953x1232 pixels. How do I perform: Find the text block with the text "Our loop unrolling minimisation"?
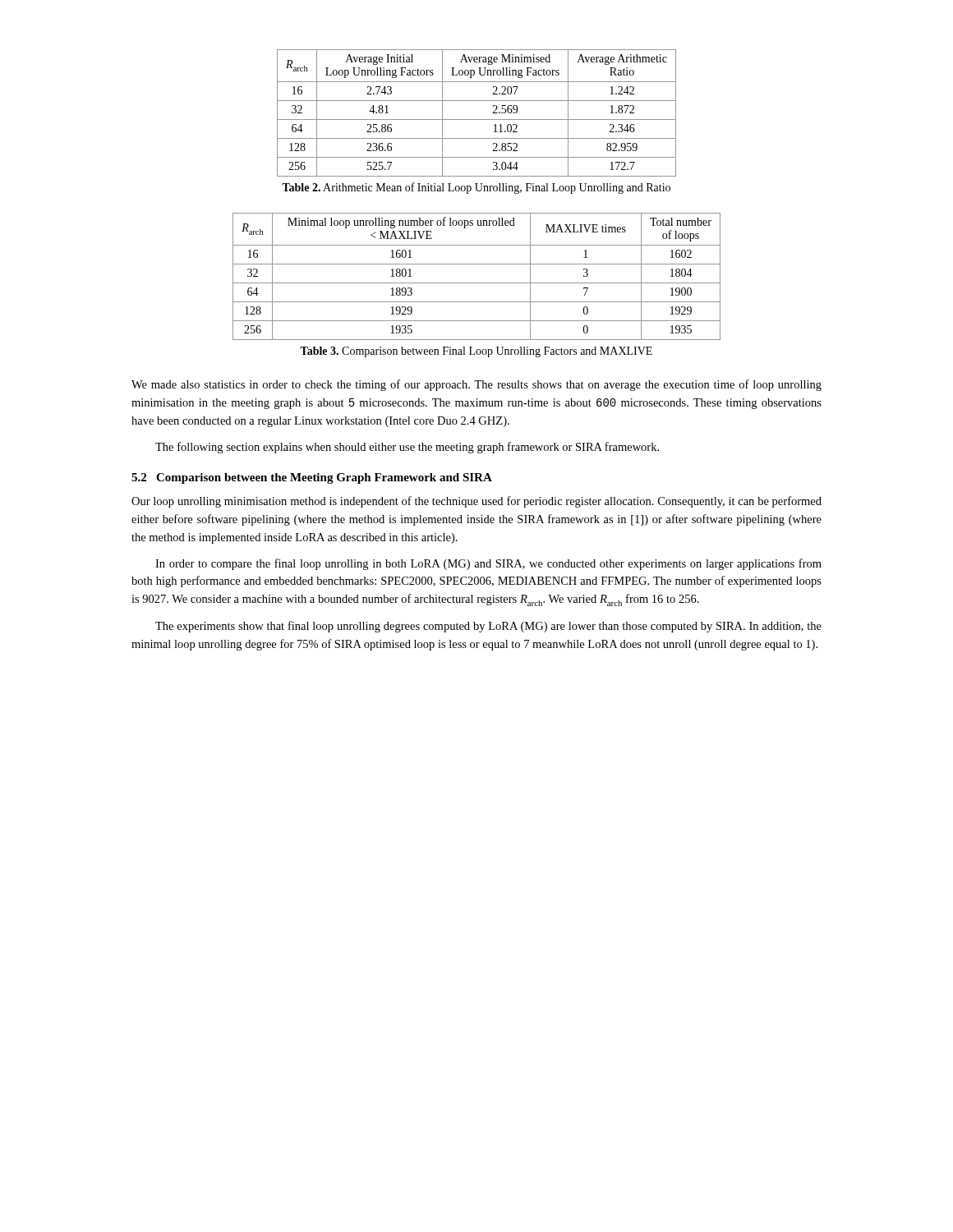click(476, 519)
